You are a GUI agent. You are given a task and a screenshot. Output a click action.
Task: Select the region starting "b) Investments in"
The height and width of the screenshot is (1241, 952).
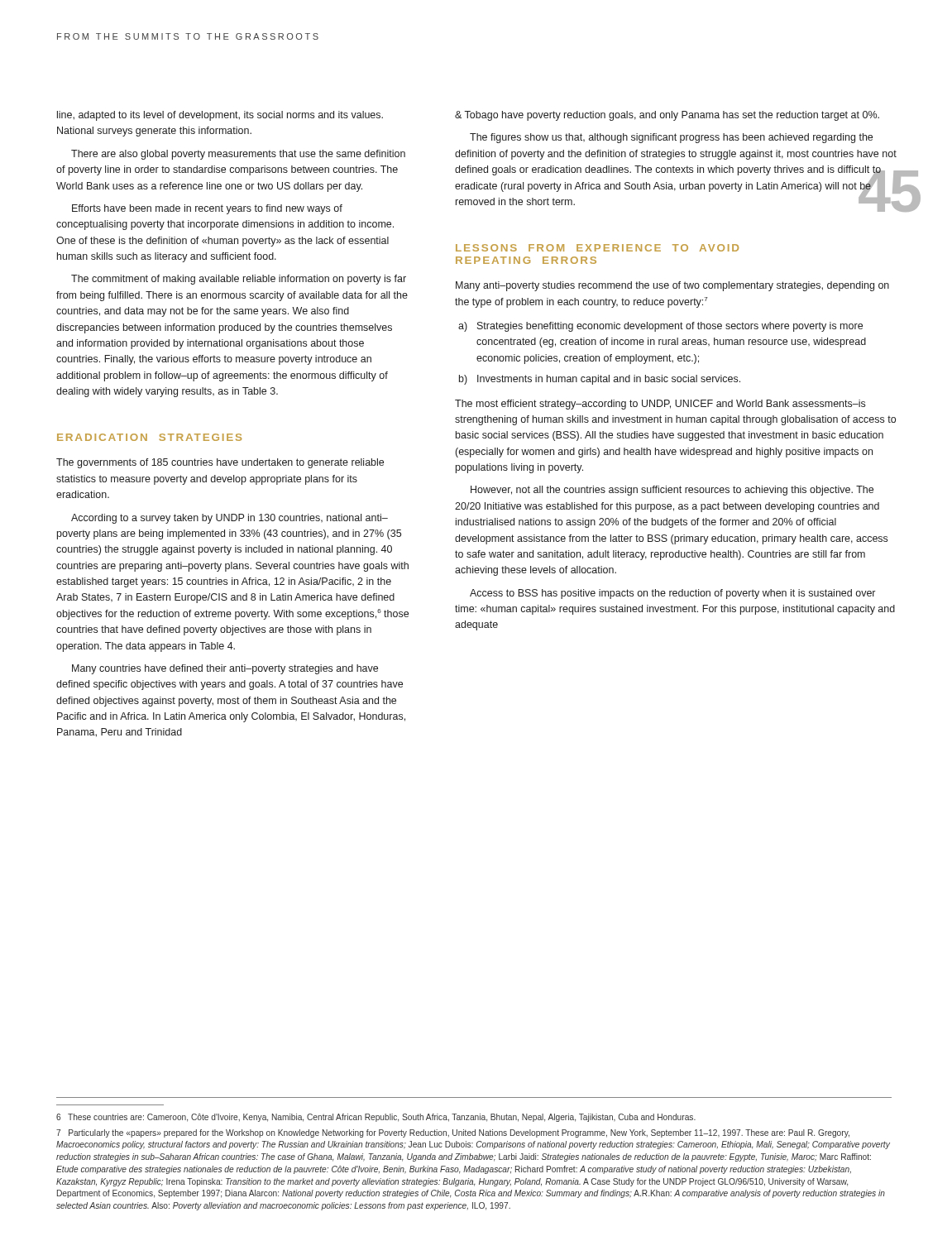point(678,380)
